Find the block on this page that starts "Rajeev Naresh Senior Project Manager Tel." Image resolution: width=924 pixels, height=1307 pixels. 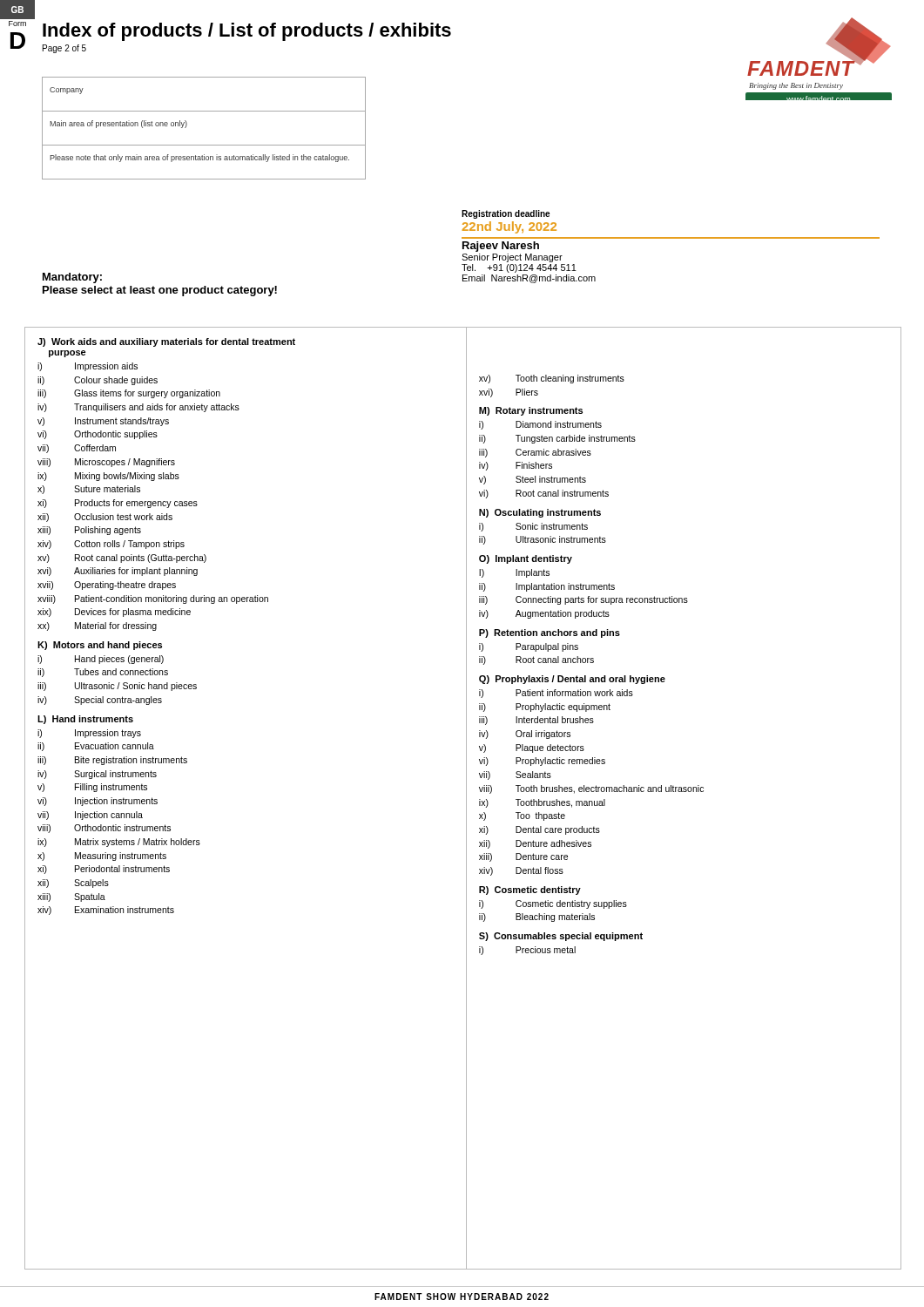pos(501,247)
